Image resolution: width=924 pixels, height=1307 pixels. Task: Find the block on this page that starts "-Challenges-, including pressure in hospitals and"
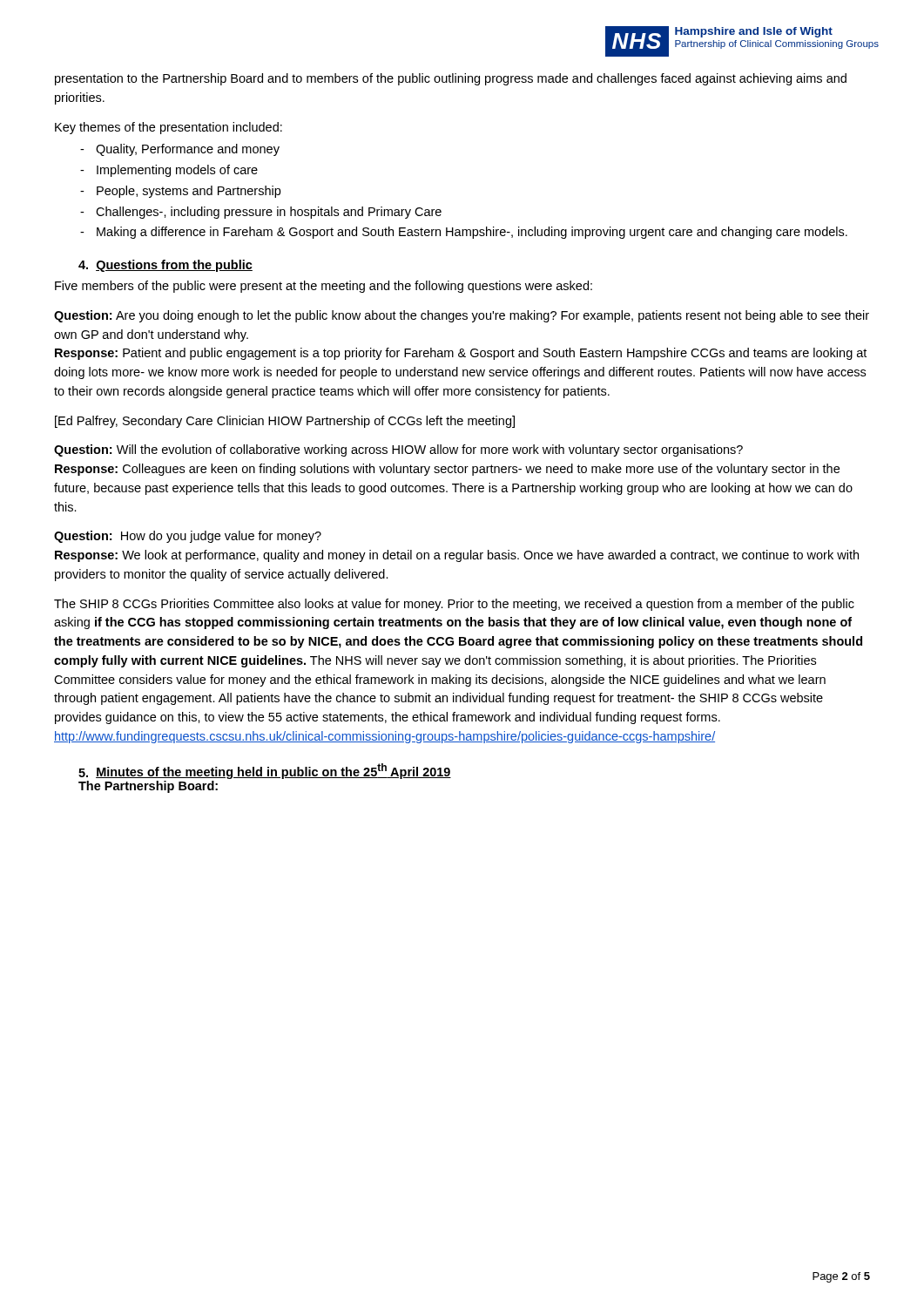[x=261, y=212]
